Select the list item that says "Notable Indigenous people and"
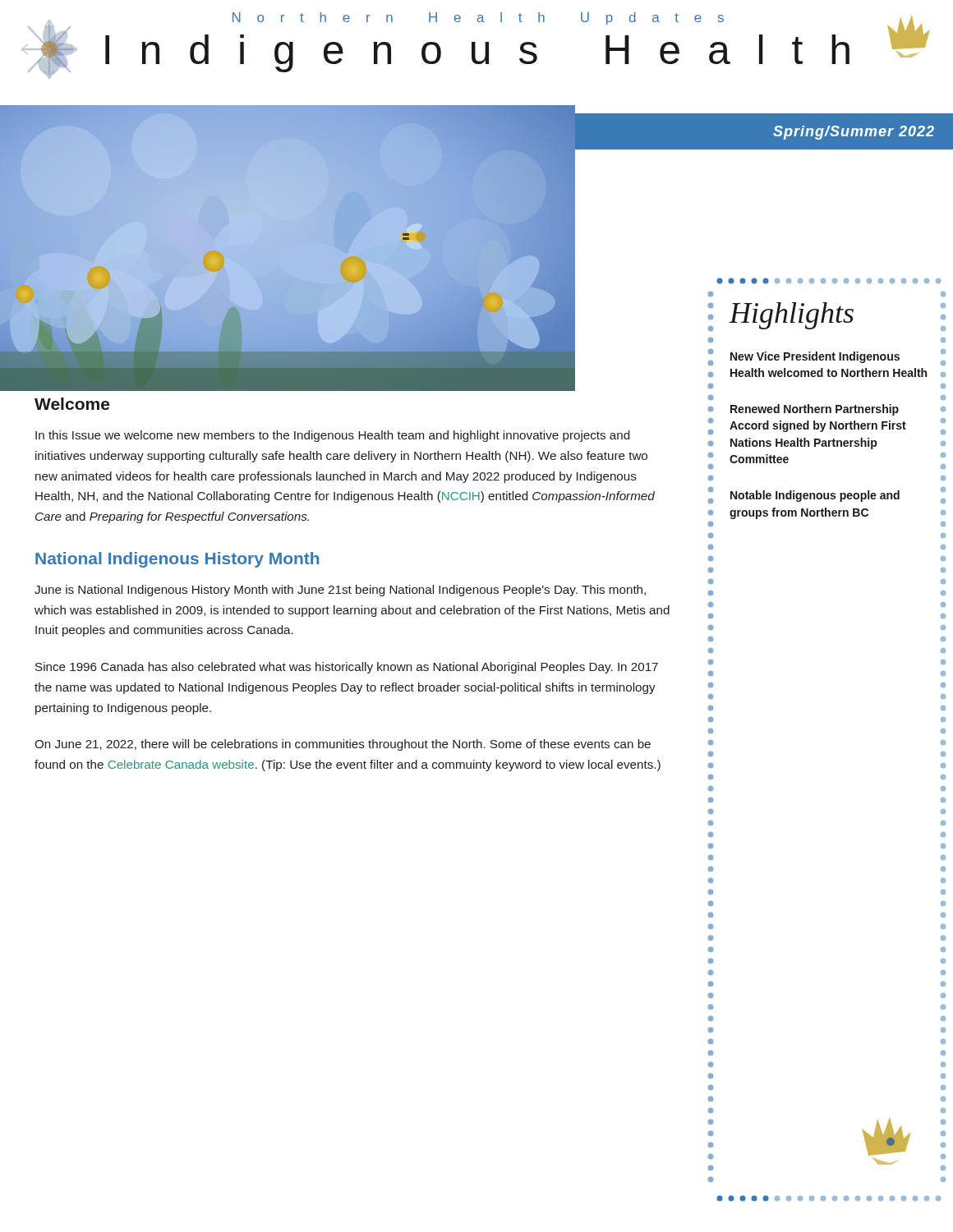Image resolution: width=953 pixels, height=1232 pixels. [815, 504]
